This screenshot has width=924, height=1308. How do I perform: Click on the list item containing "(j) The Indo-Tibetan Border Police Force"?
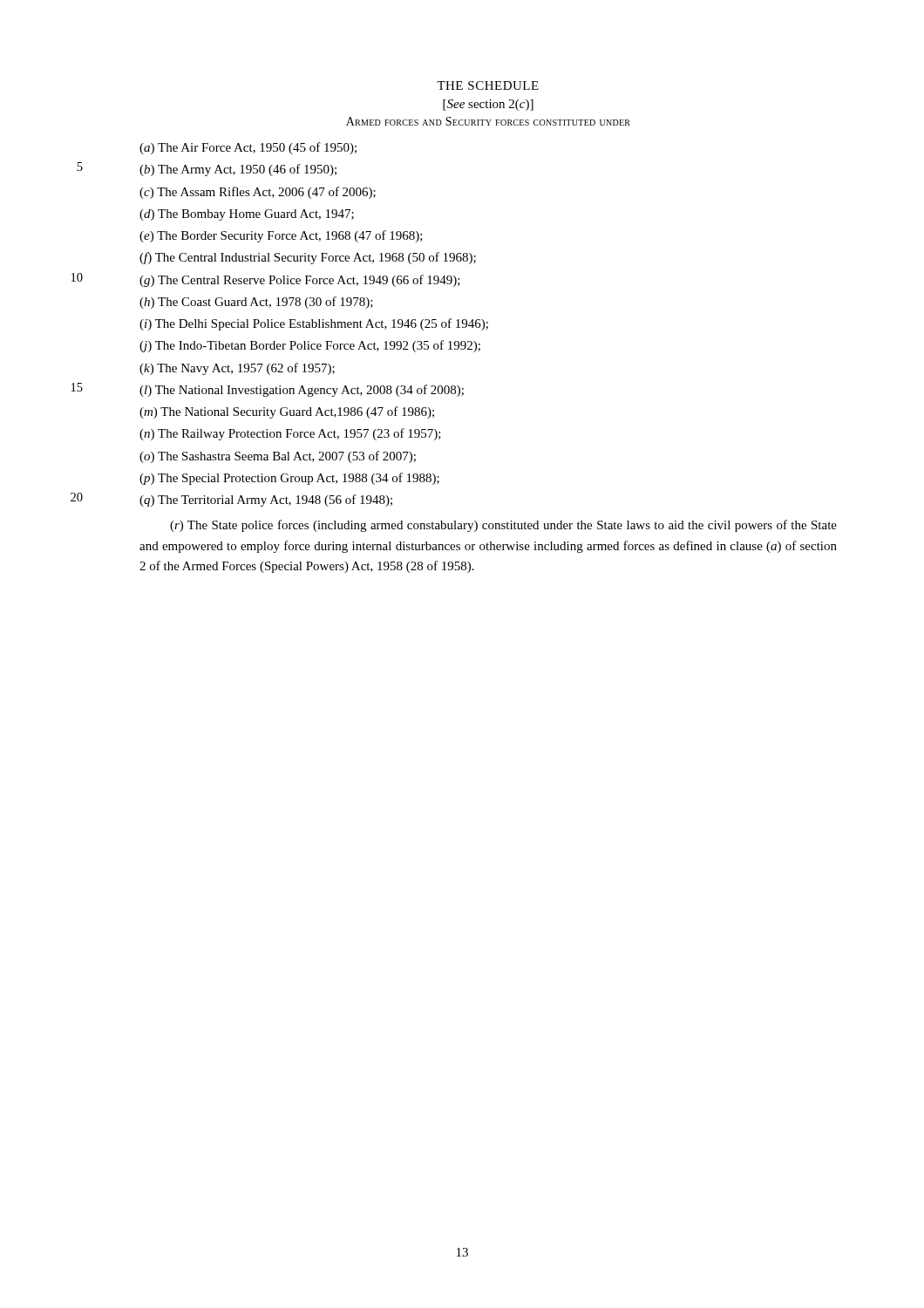coord(310,346)
